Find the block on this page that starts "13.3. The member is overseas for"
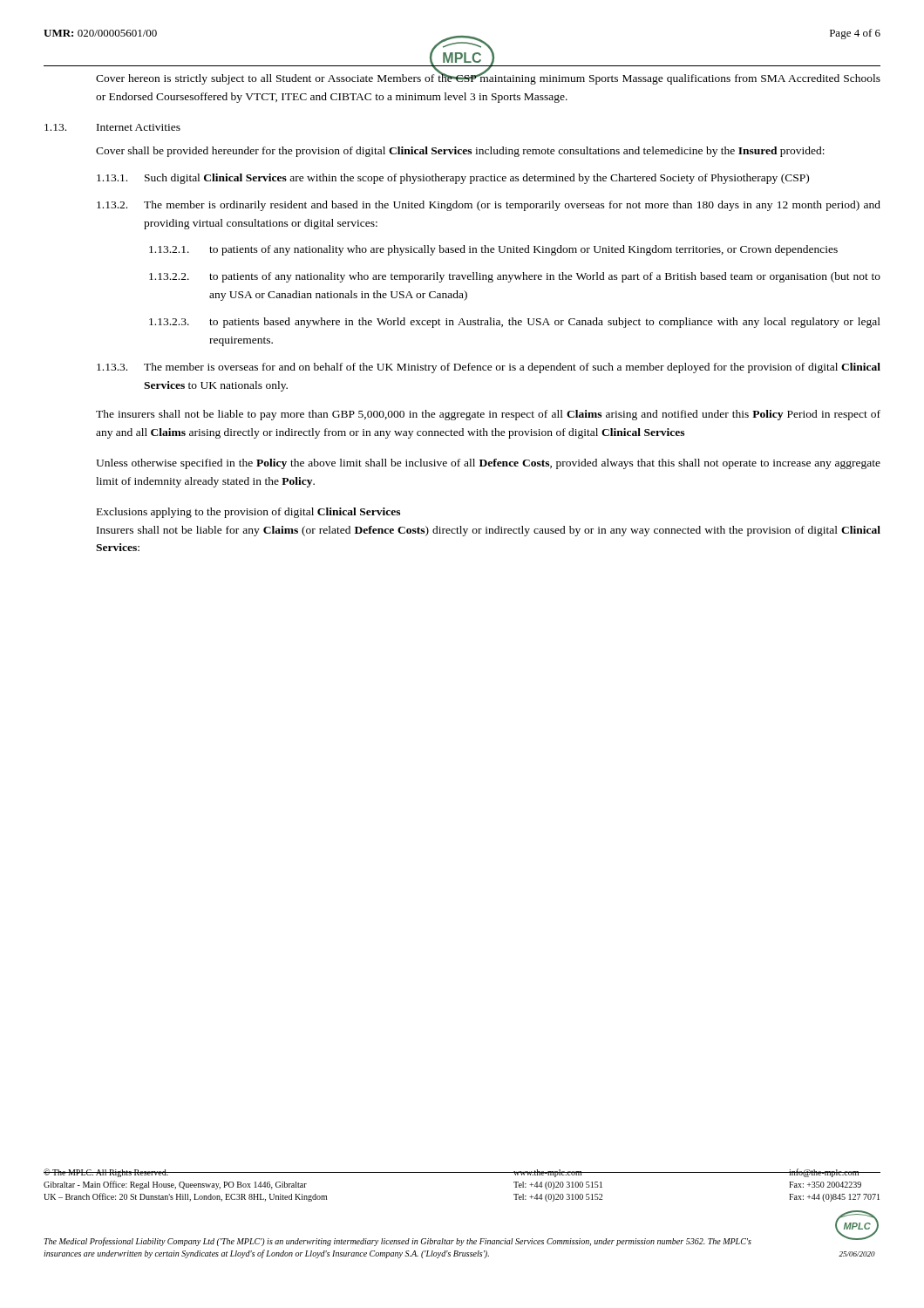This screenshot has width=924, height=1308. (488, 377)
